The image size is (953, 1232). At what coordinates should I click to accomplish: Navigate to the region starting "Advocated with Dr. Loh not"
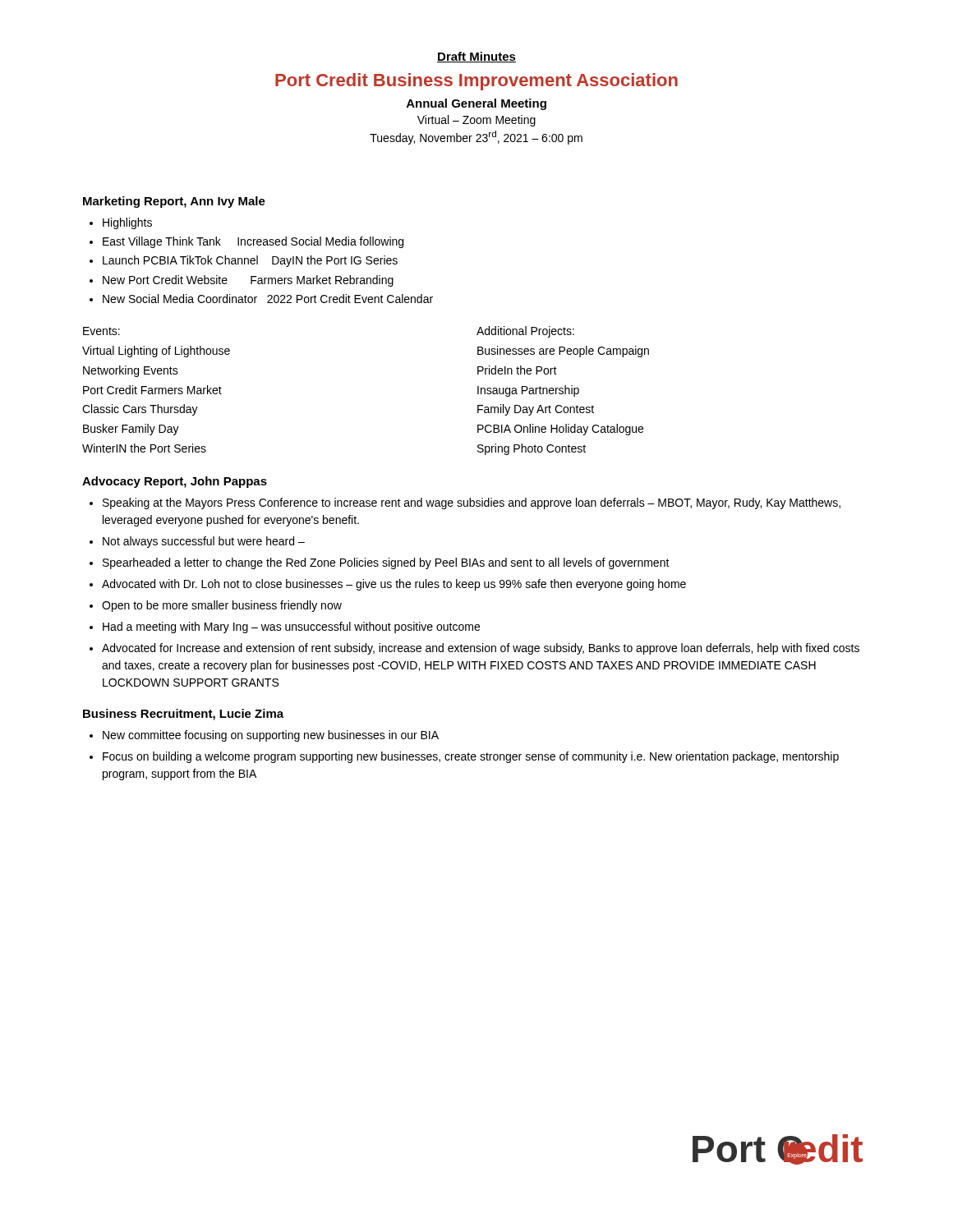(394, 584)
